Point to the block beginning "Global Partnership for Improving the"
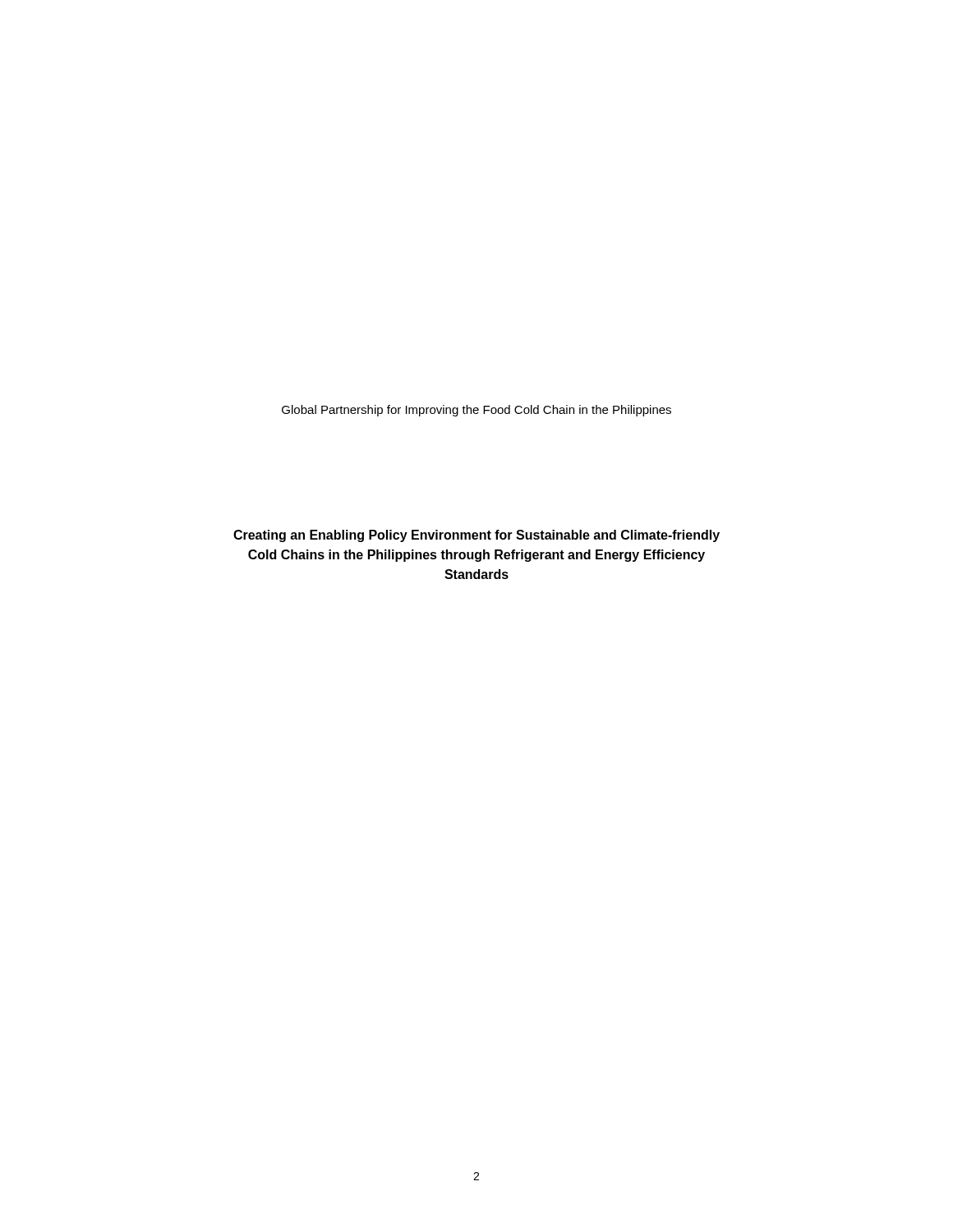953x1232 pixels. 476,409
